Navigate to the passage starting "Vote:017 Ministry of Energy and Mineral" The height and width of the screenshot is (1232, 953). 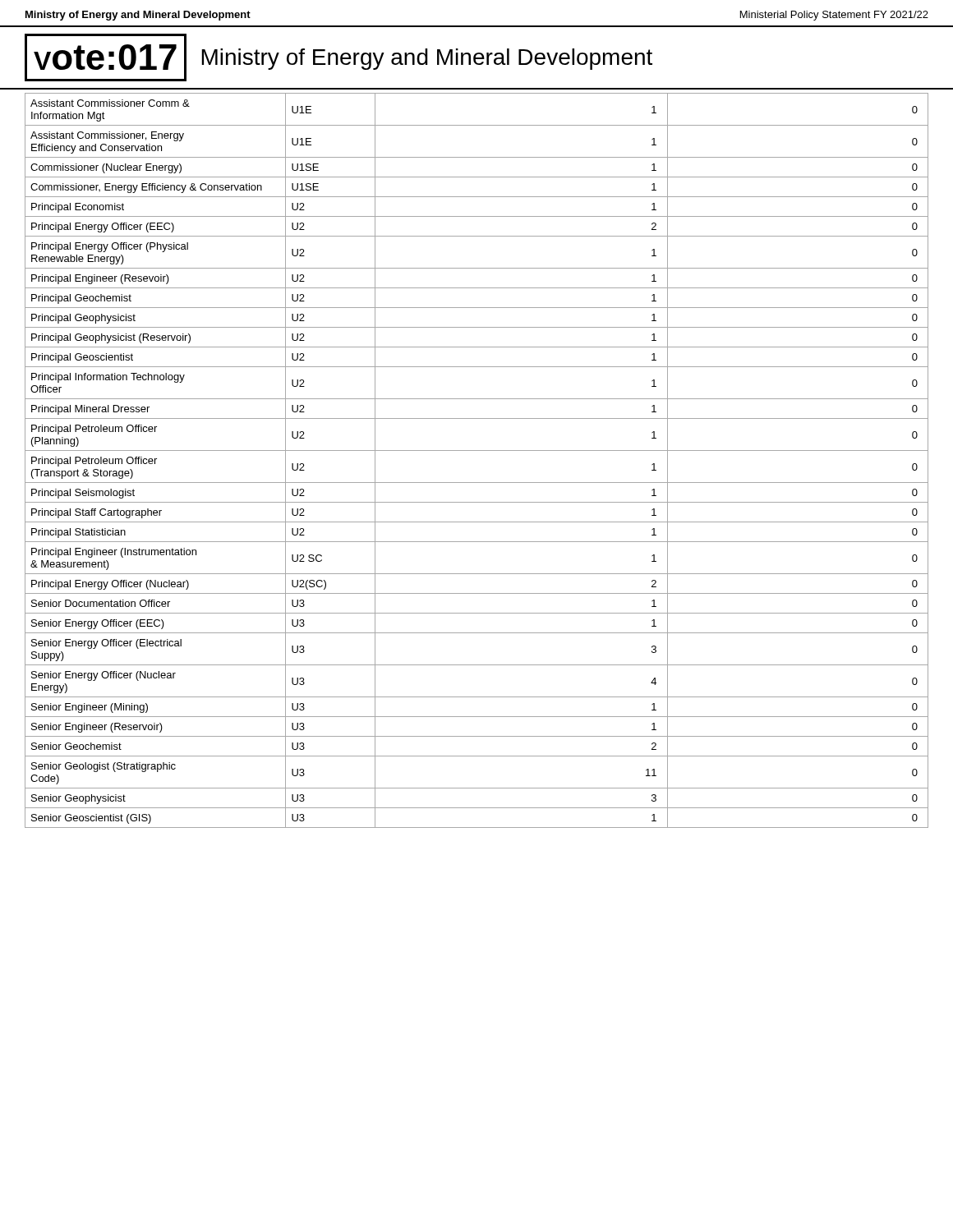pyautogui.click(x=339, y=58)
